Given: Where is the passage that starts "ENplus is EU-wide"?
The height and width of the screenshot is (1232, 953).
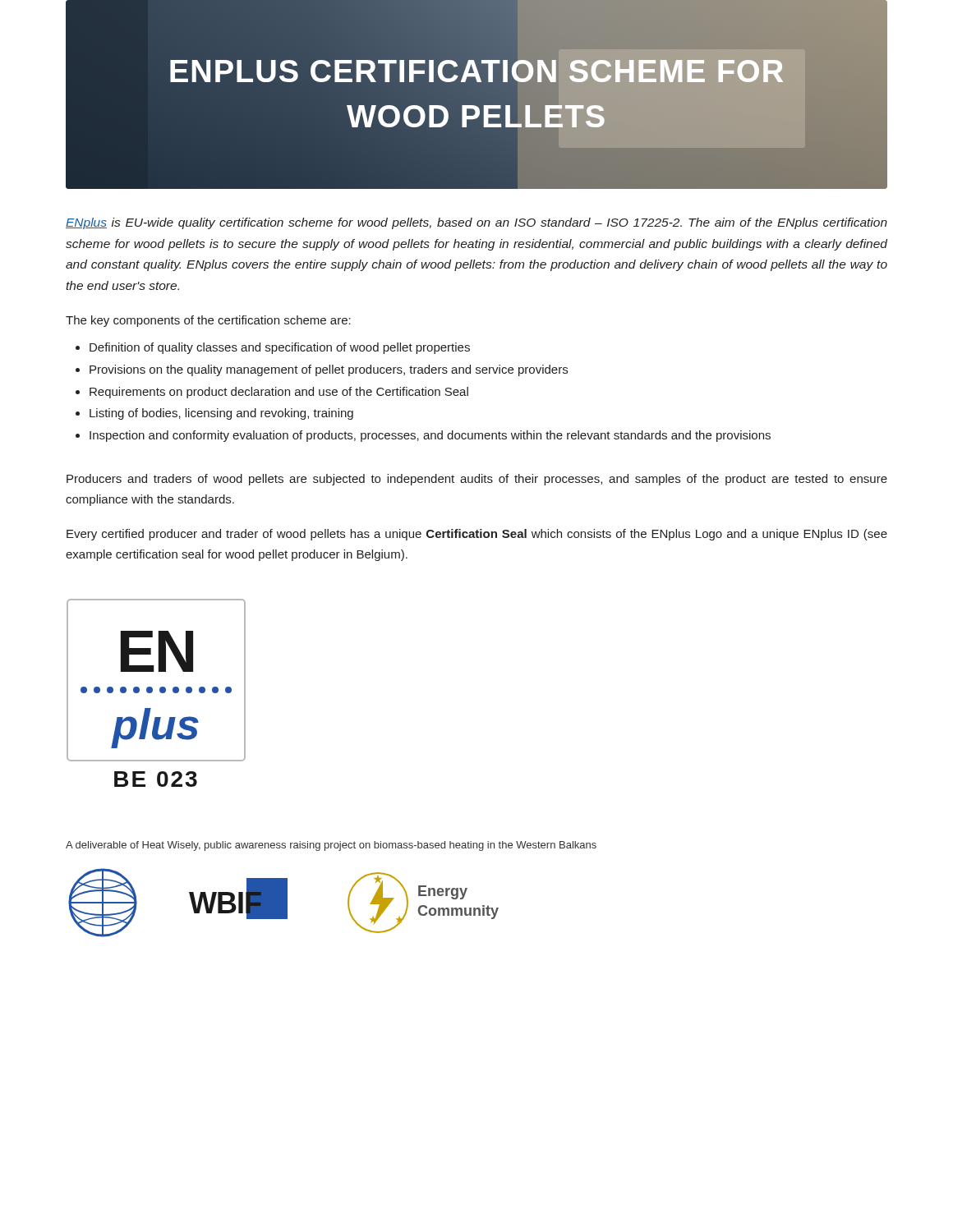Looking at the screenshot, I should point(476,254).
